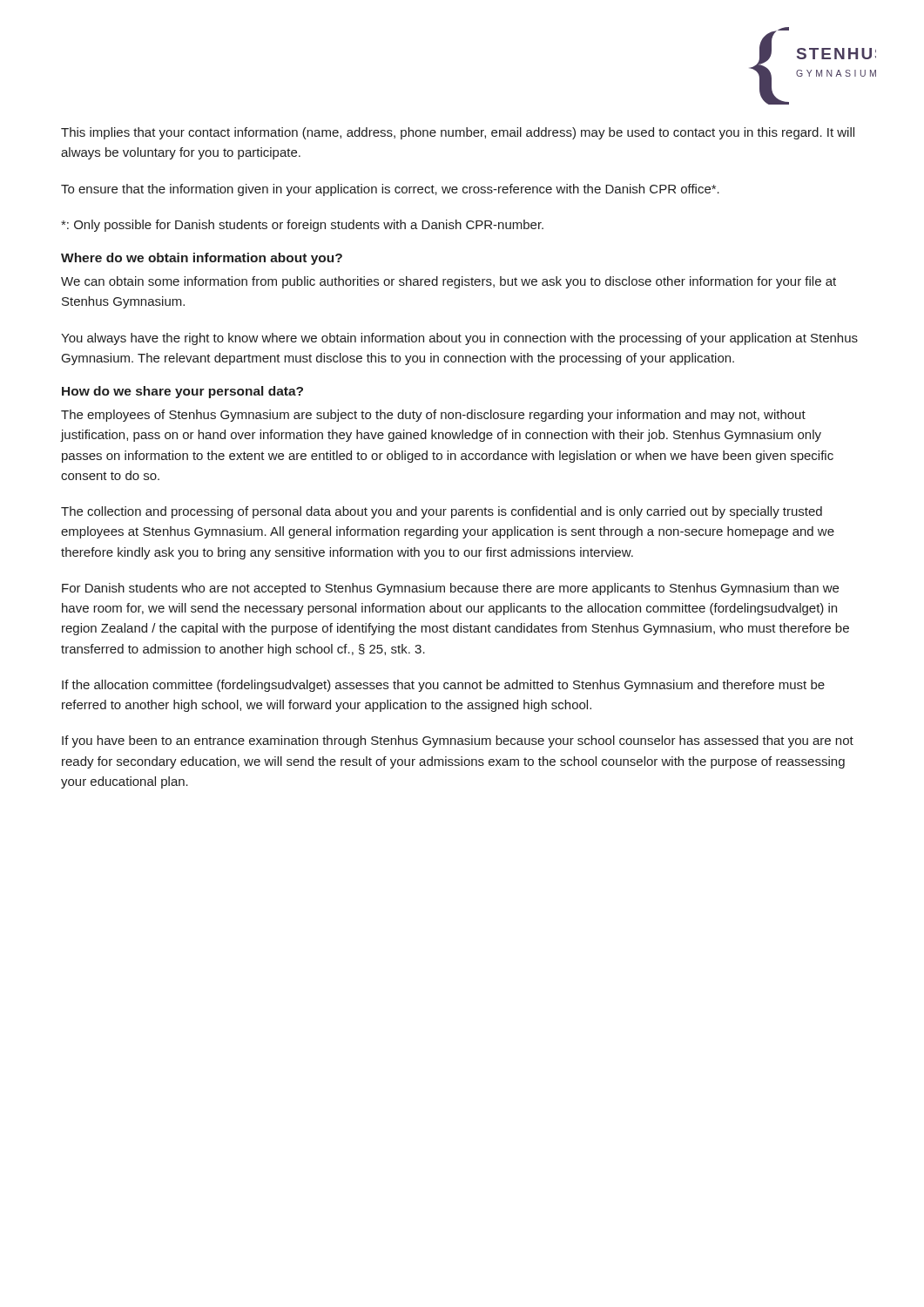924x1307 pixels.
Task: Click on the text starting ": Only possible"
Action: (303, 224)
